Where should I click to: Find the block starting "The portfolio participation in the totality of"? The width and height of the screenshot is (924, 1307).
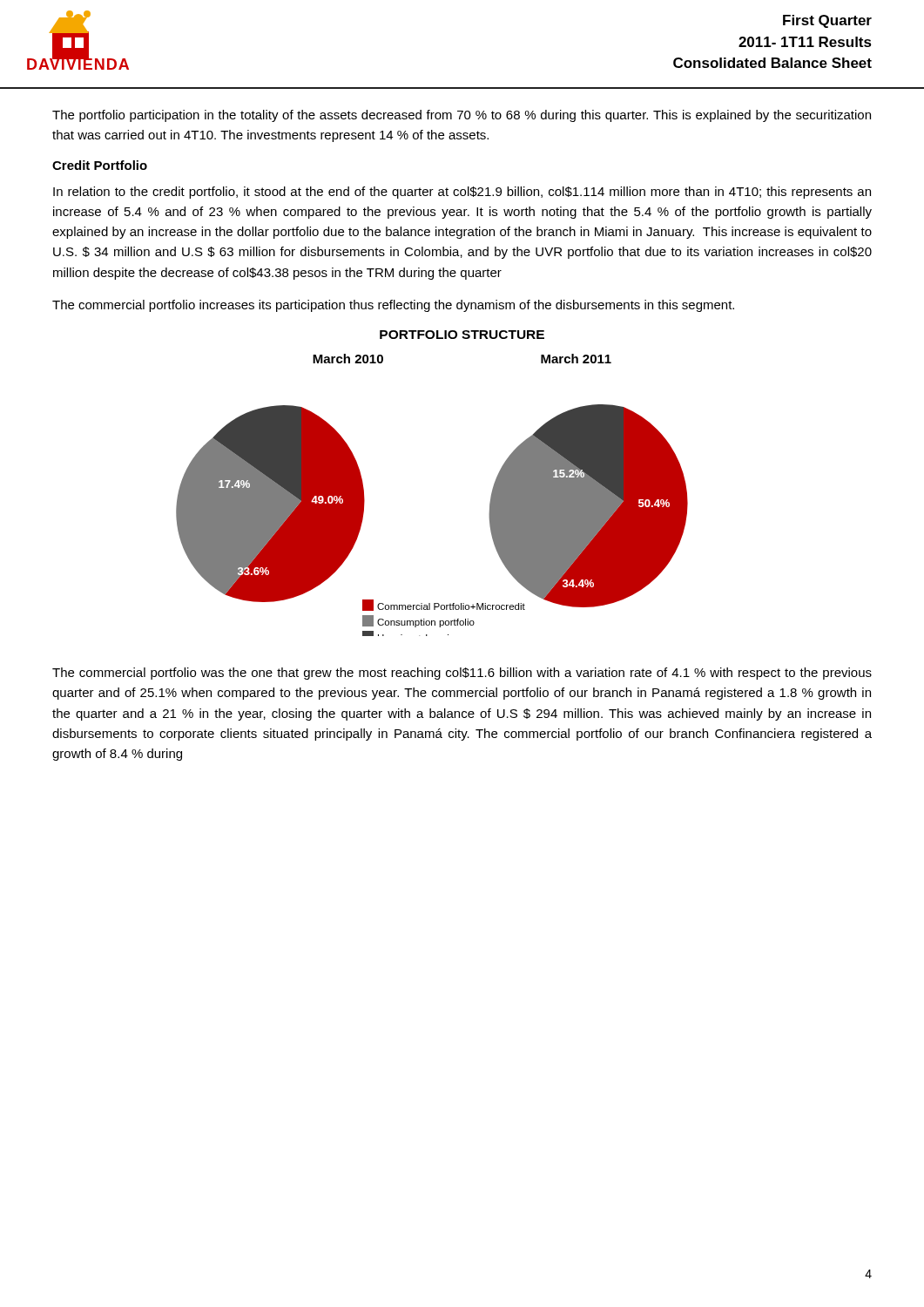[x=462, y=125]
